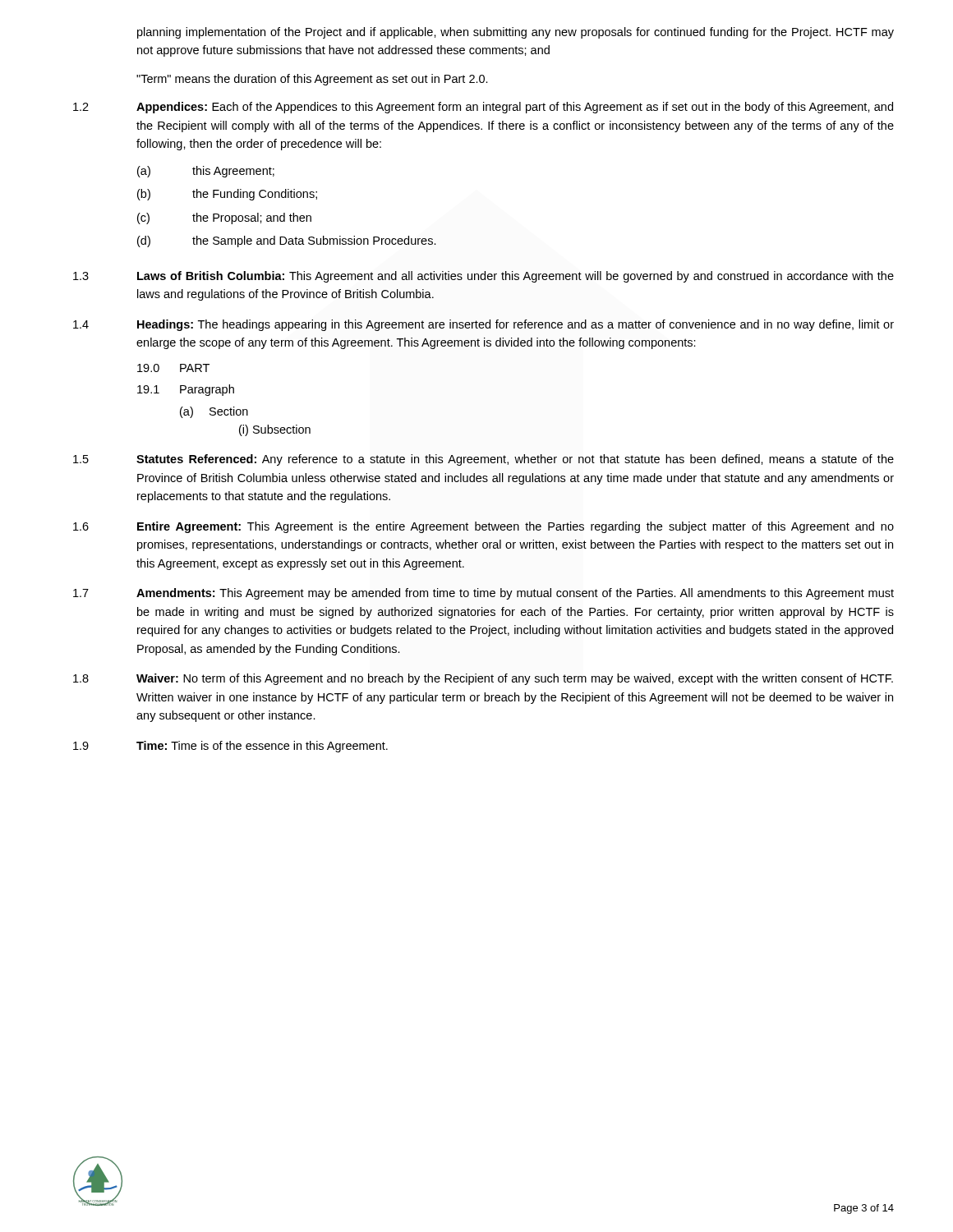This screenshot has height=1232, width=953.
Task: Click on the list item that says "(c) the Proposal; and then"
Action: pos(224,218)
